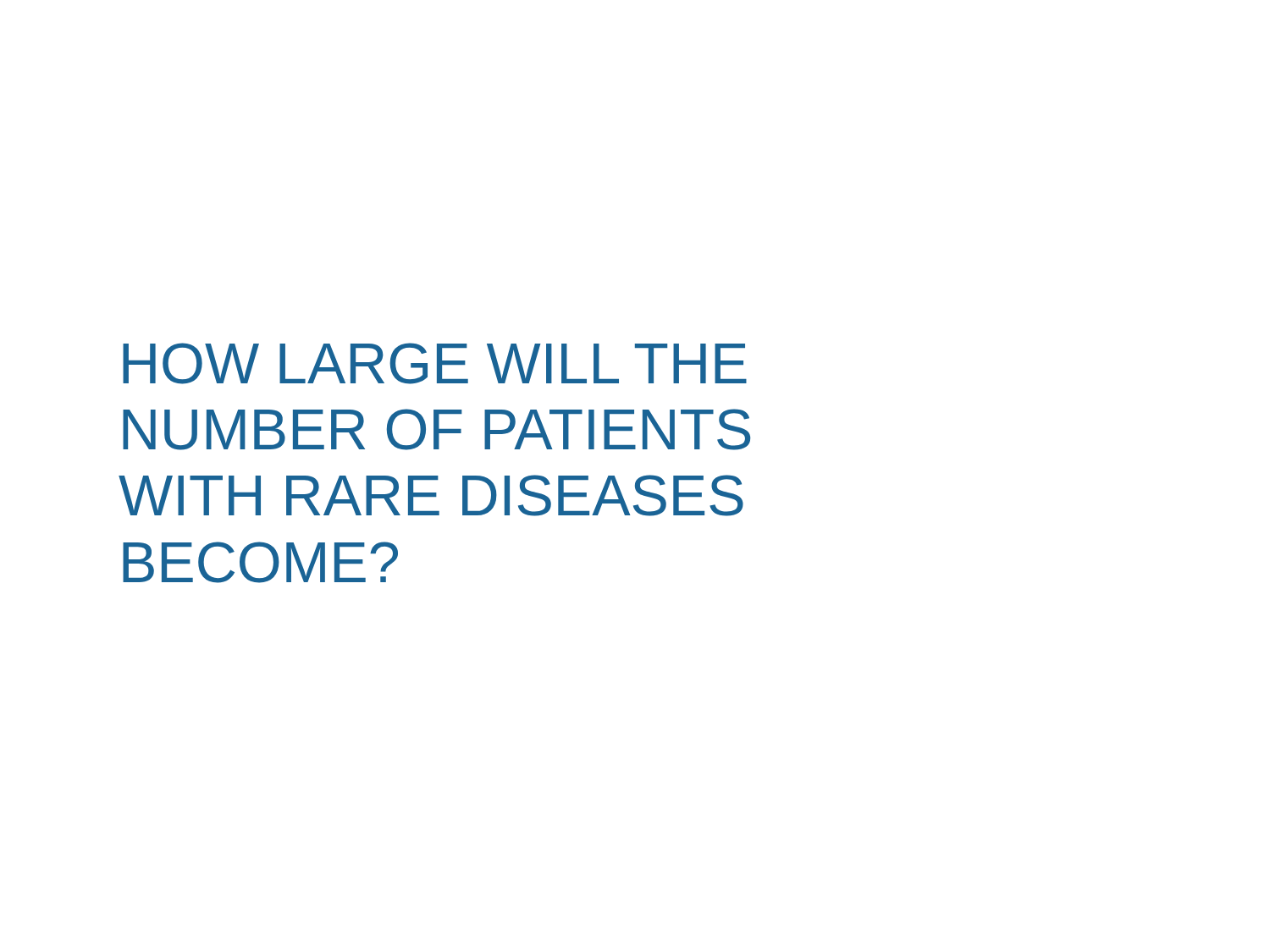This screenshot has height=952, width=1270.
Task: Find the title on this page that starts "HOW LARGE WILL THE NUMBER OF PATIENTS"
Action: pyautogui.click(x=436, y=462)
